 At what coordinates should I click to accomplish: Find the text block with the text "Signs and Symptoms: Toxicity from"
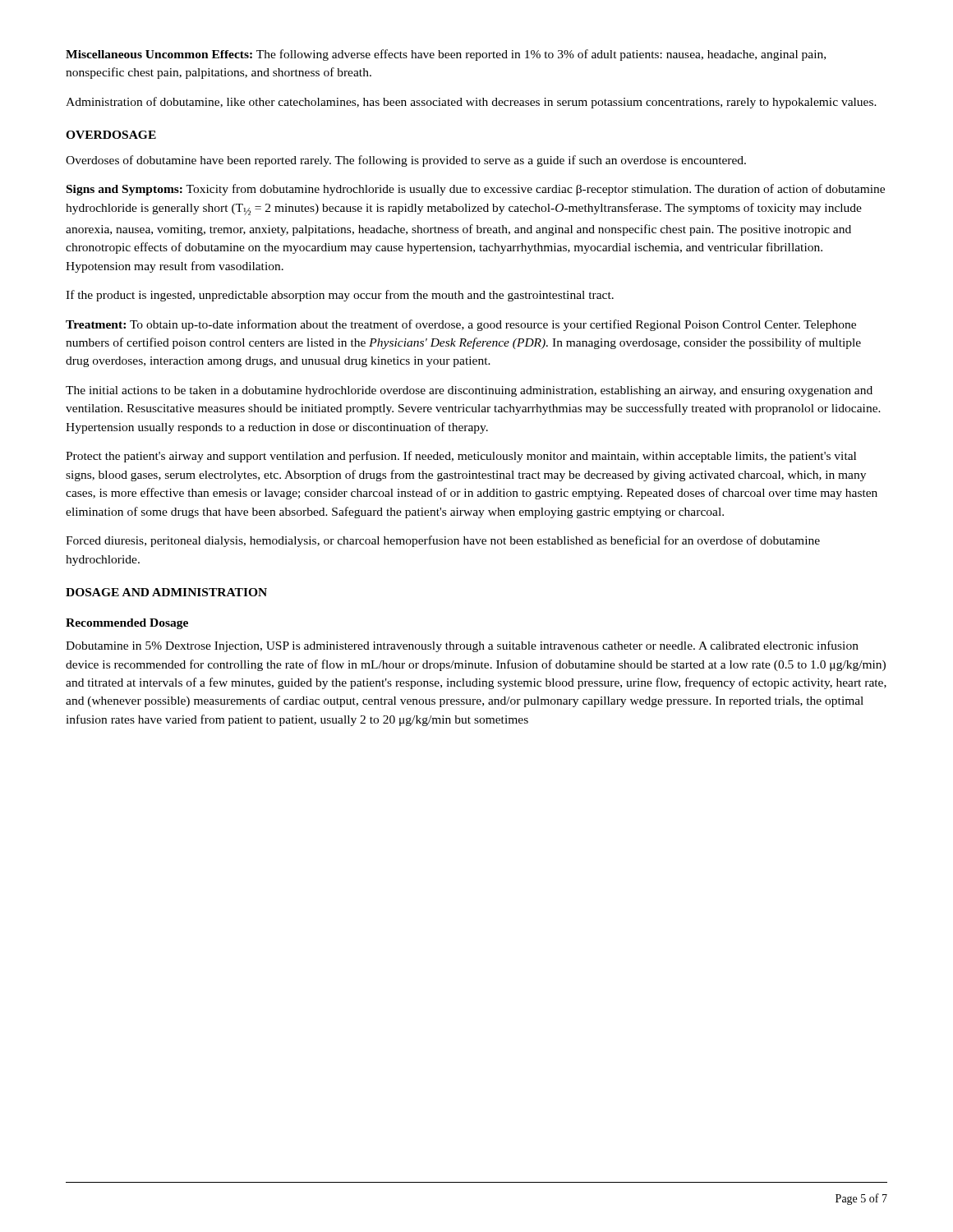[x=476, y=227]
